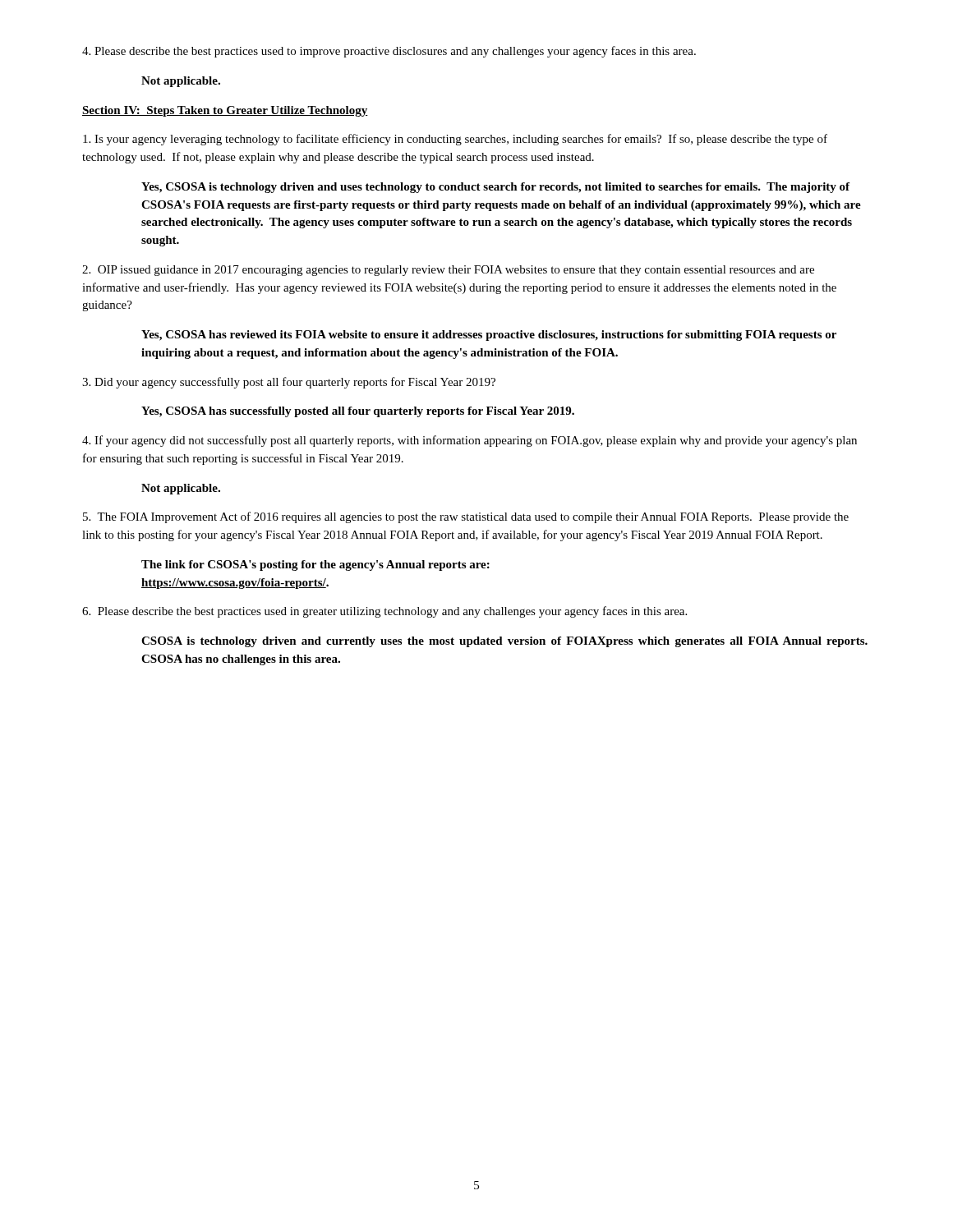Navigate to the passage starting "Section IV: Steps Taken"
Image resolution: width=953 pixels, height=1232 pixels.
tap(225, 110)
